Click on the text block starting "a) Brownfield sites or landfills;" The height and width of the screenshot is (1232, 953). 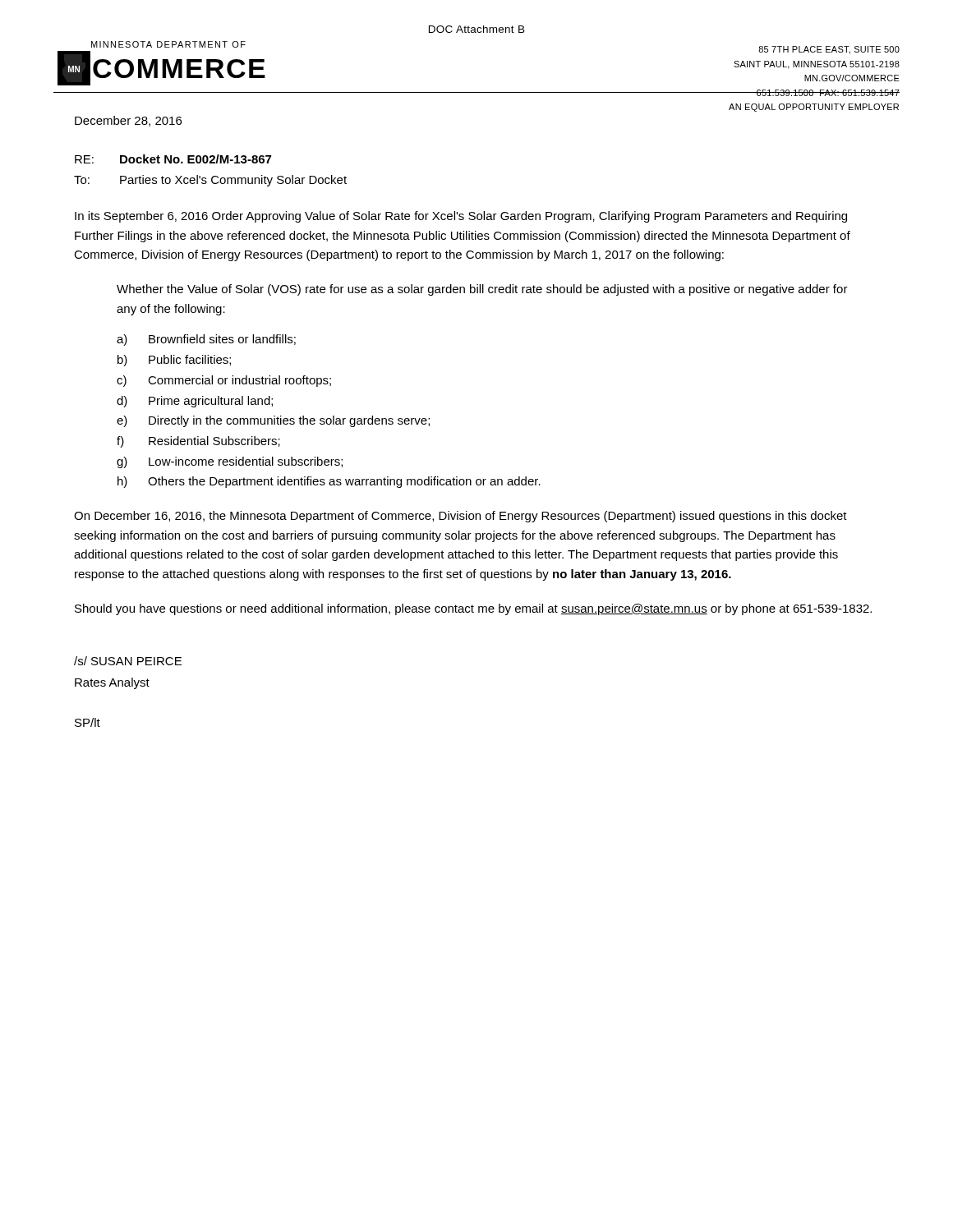(x=207, y=339)
